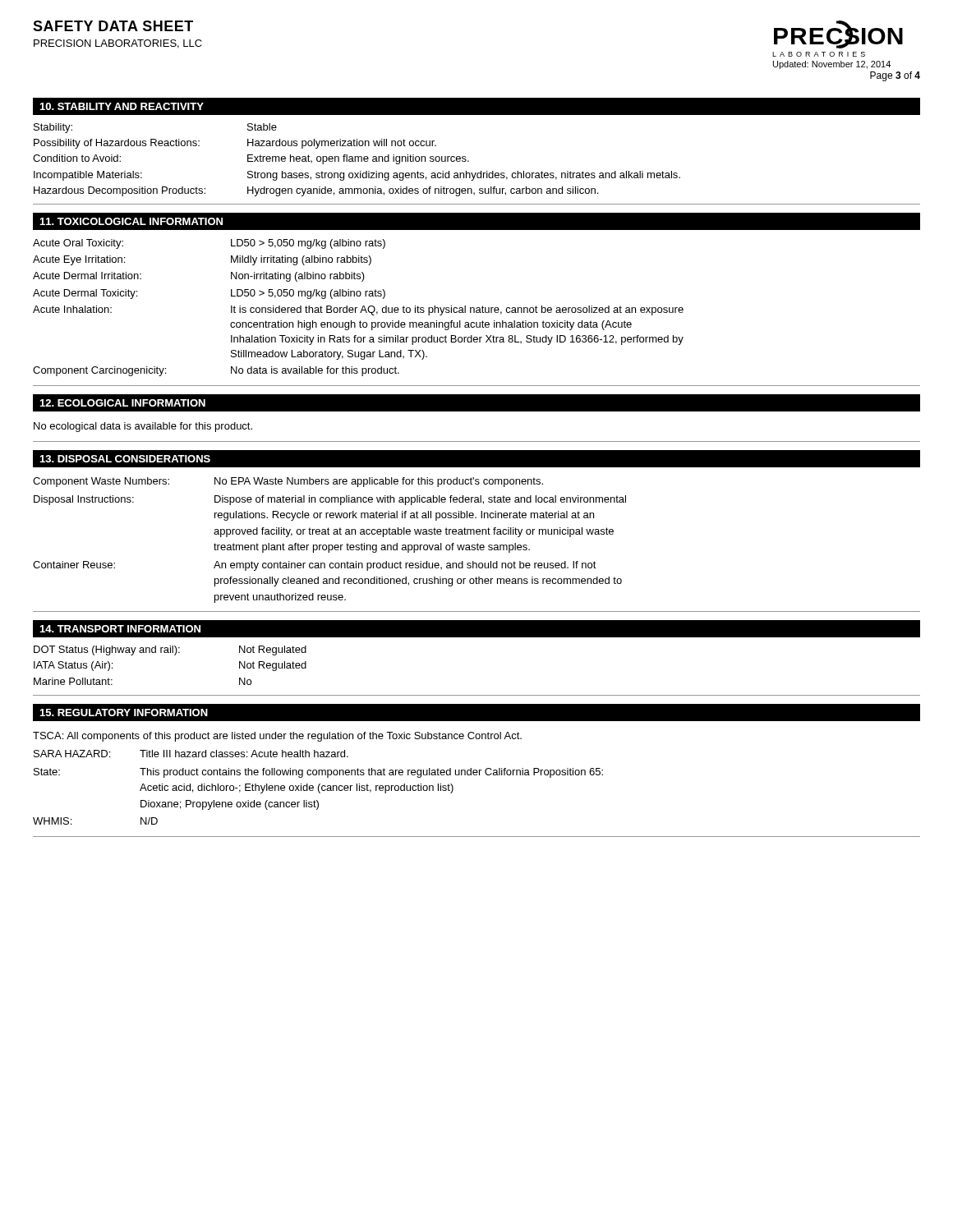The width and height of the screenshot is (953, 1232).
Task: Click on the block starting "13. DISPOSAL CONSIDERATIONS"
Action: point(125,459)
